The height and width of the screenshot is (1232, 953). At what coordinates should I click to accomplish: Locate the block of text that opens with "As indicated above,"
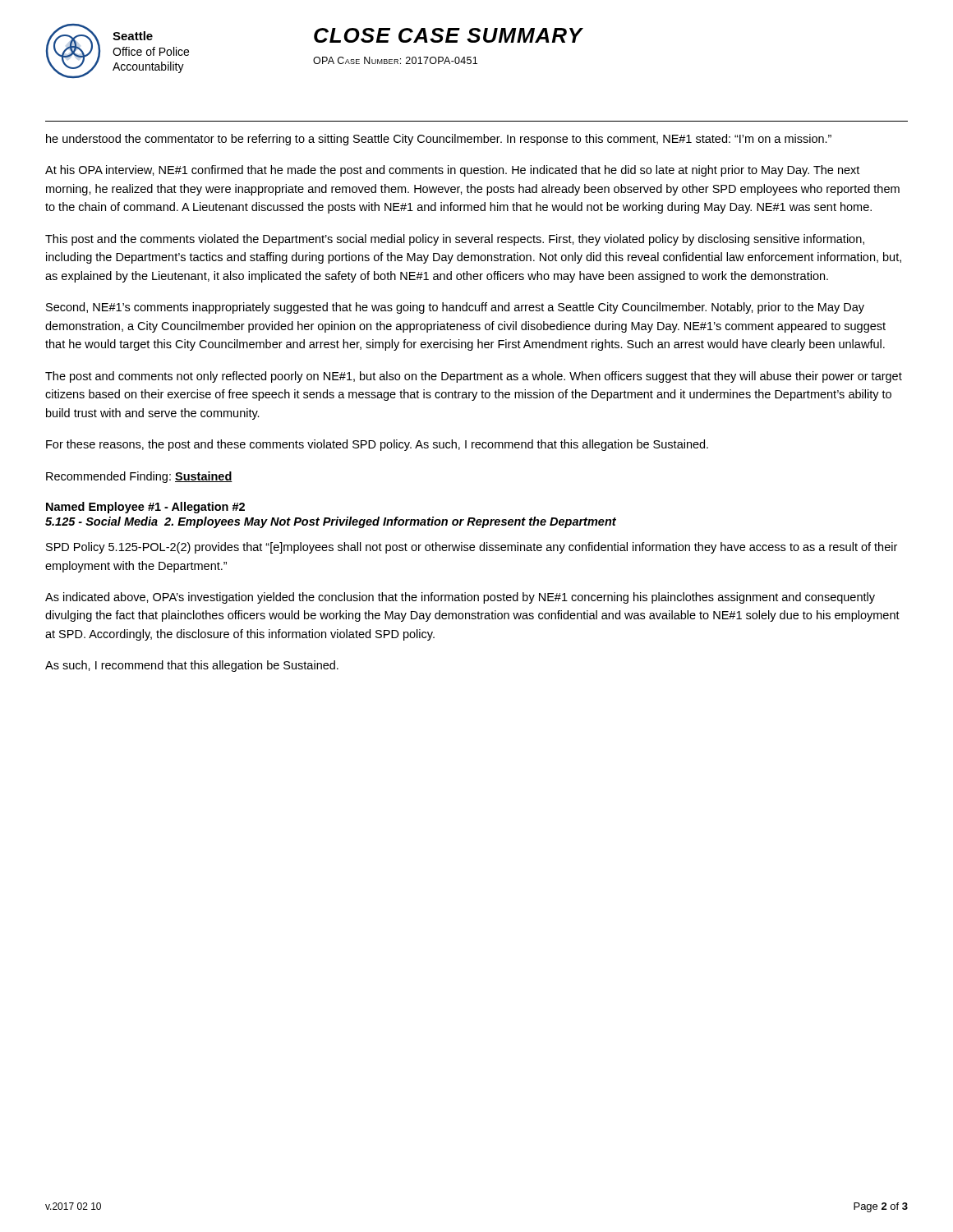coord(472,616)
